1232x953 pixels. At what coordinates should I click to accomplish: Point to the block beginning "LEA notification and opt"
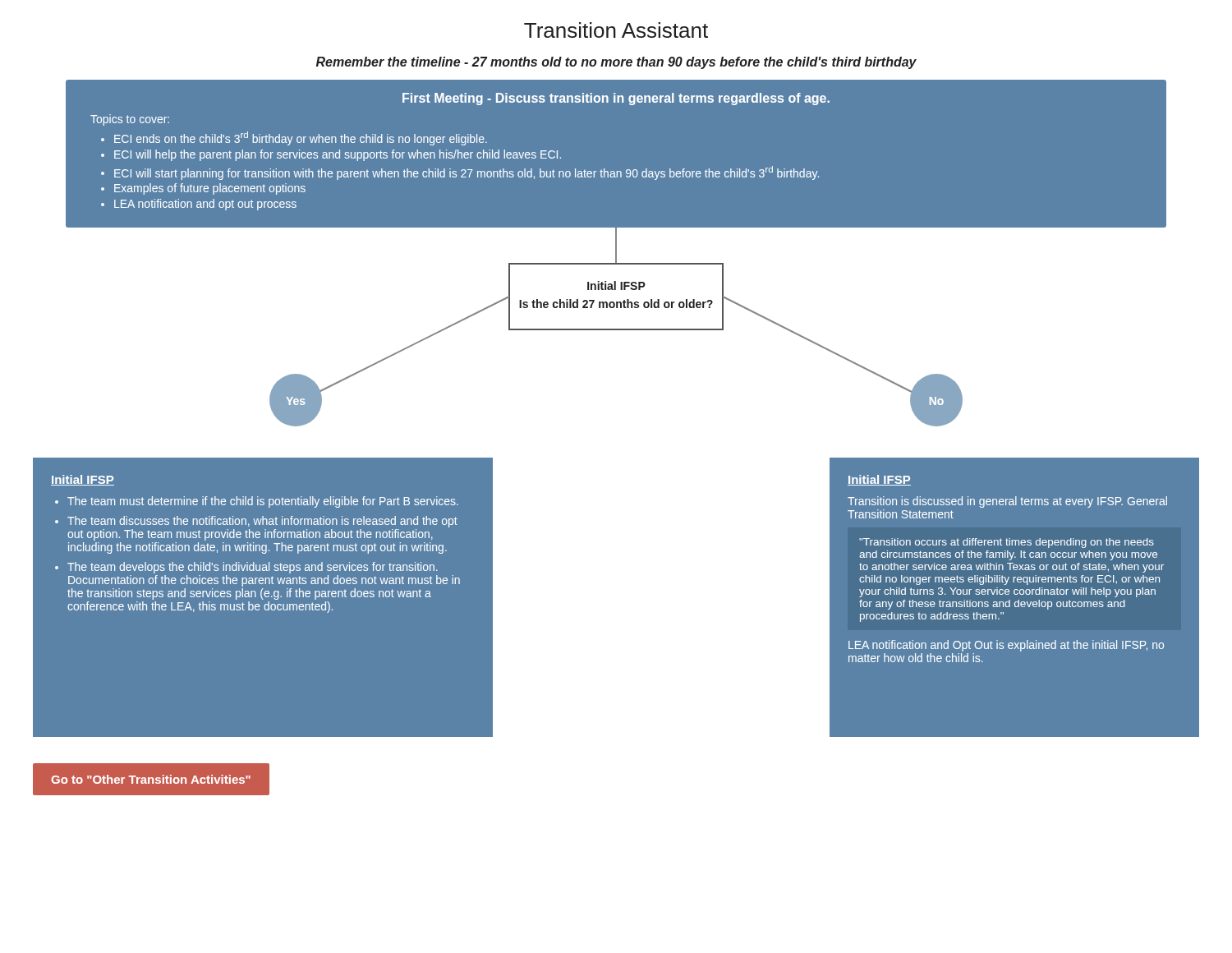[x=205, y=204]
